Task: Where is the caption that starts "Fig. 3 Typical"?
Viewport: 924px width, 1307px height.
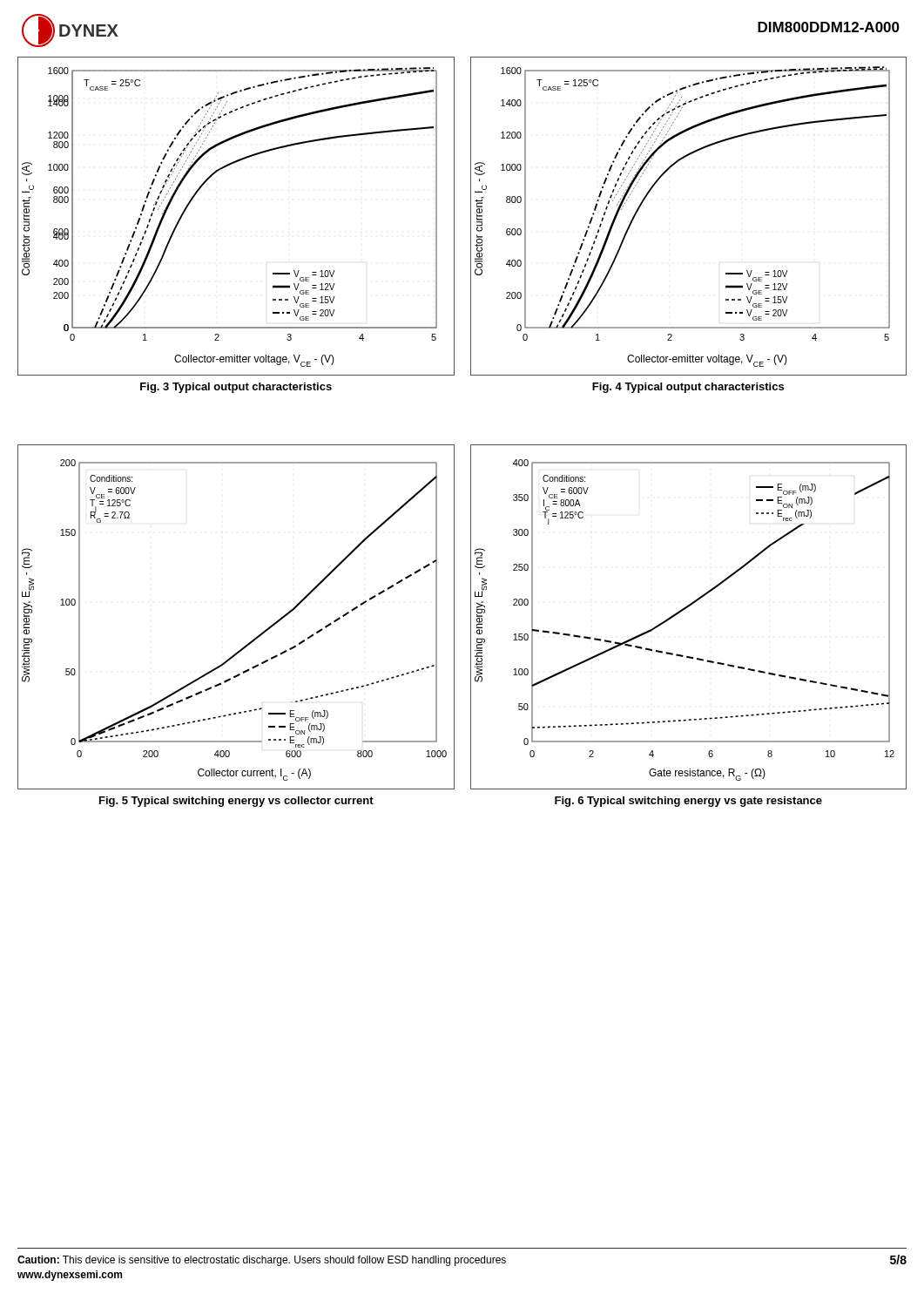Action: click(236, 386)
